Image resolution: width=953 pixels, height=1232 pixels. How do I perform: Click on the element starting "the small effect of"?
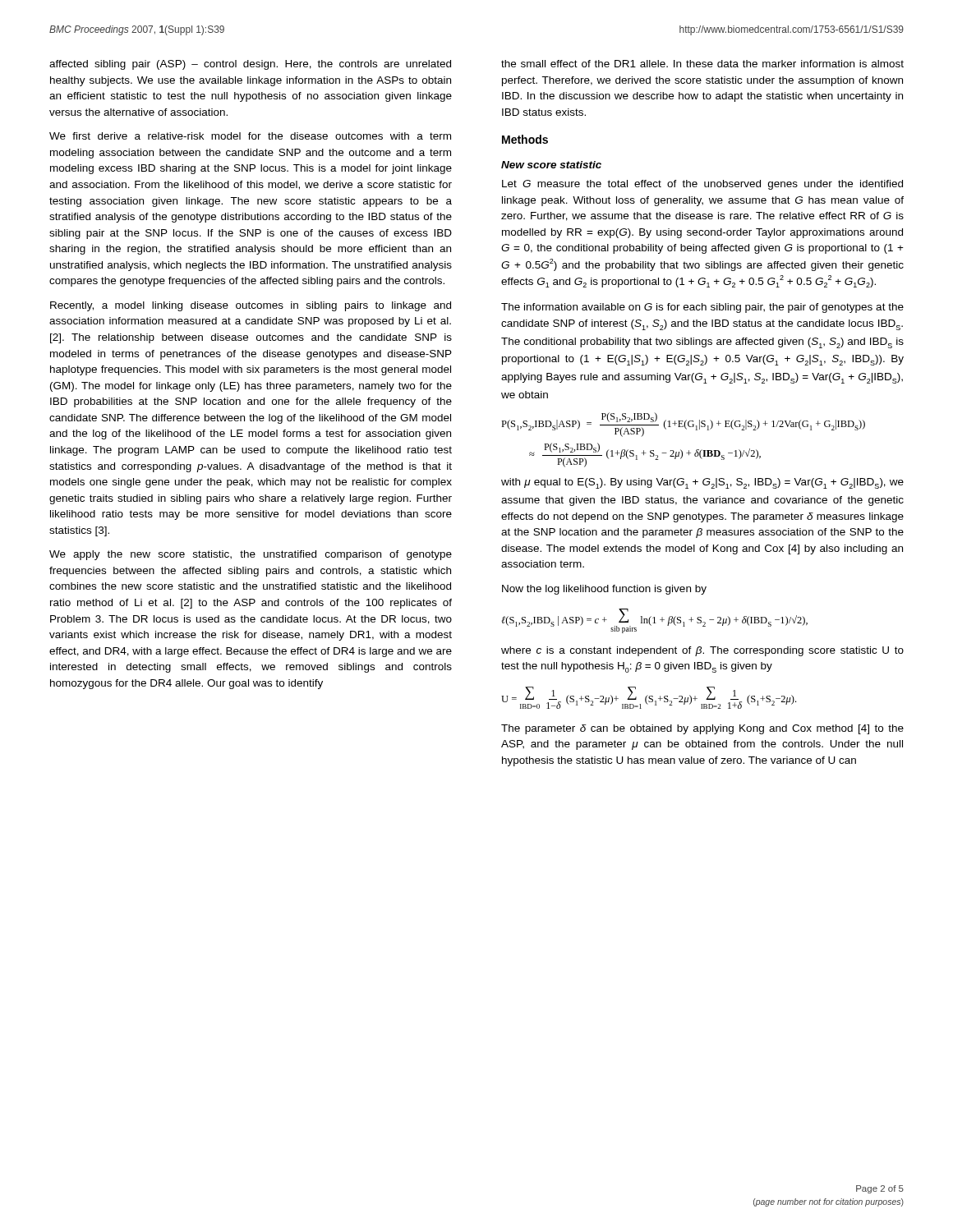702,88
